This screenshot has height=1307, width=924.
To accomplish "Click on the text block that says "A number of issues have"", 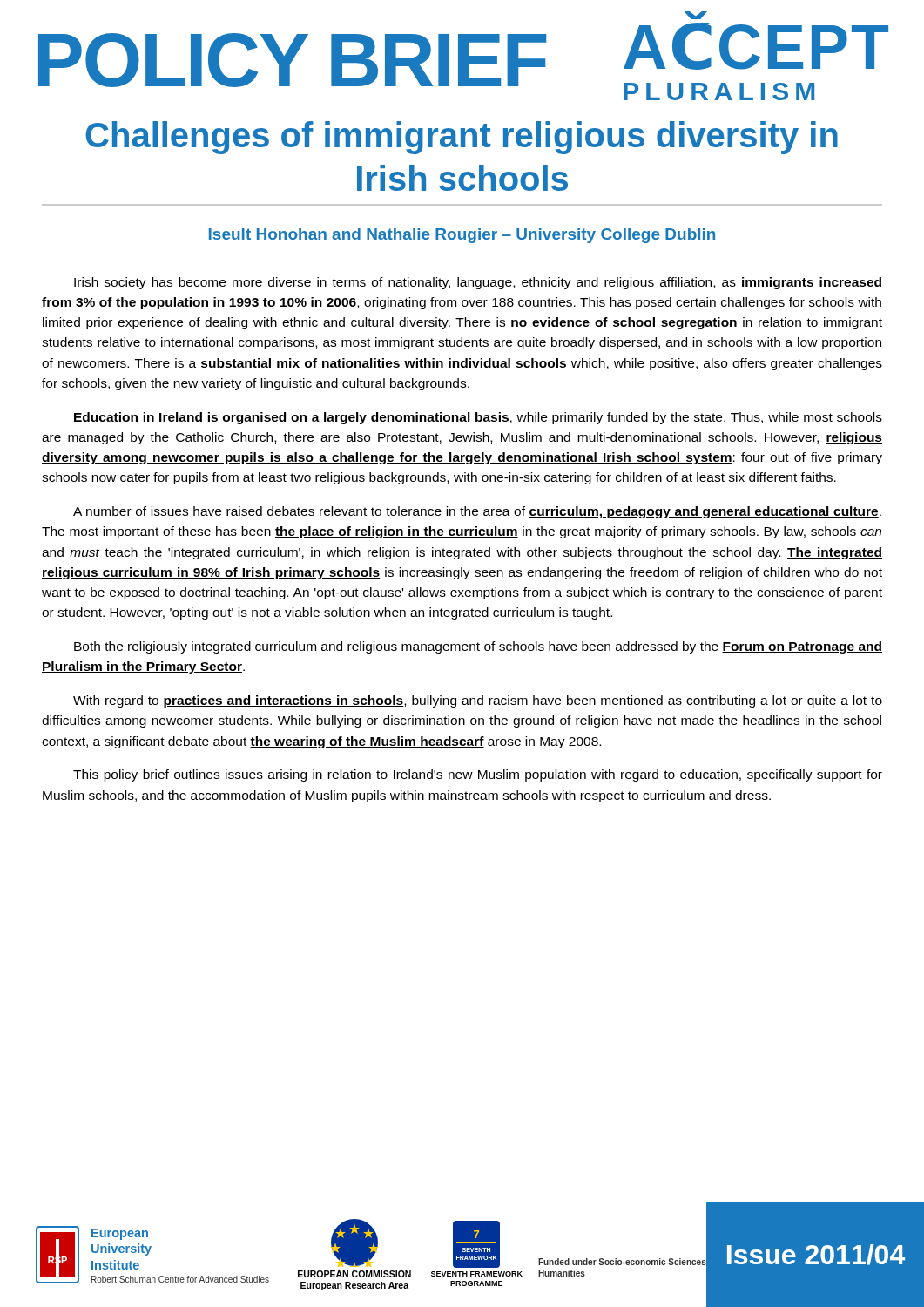I will 462,562.
